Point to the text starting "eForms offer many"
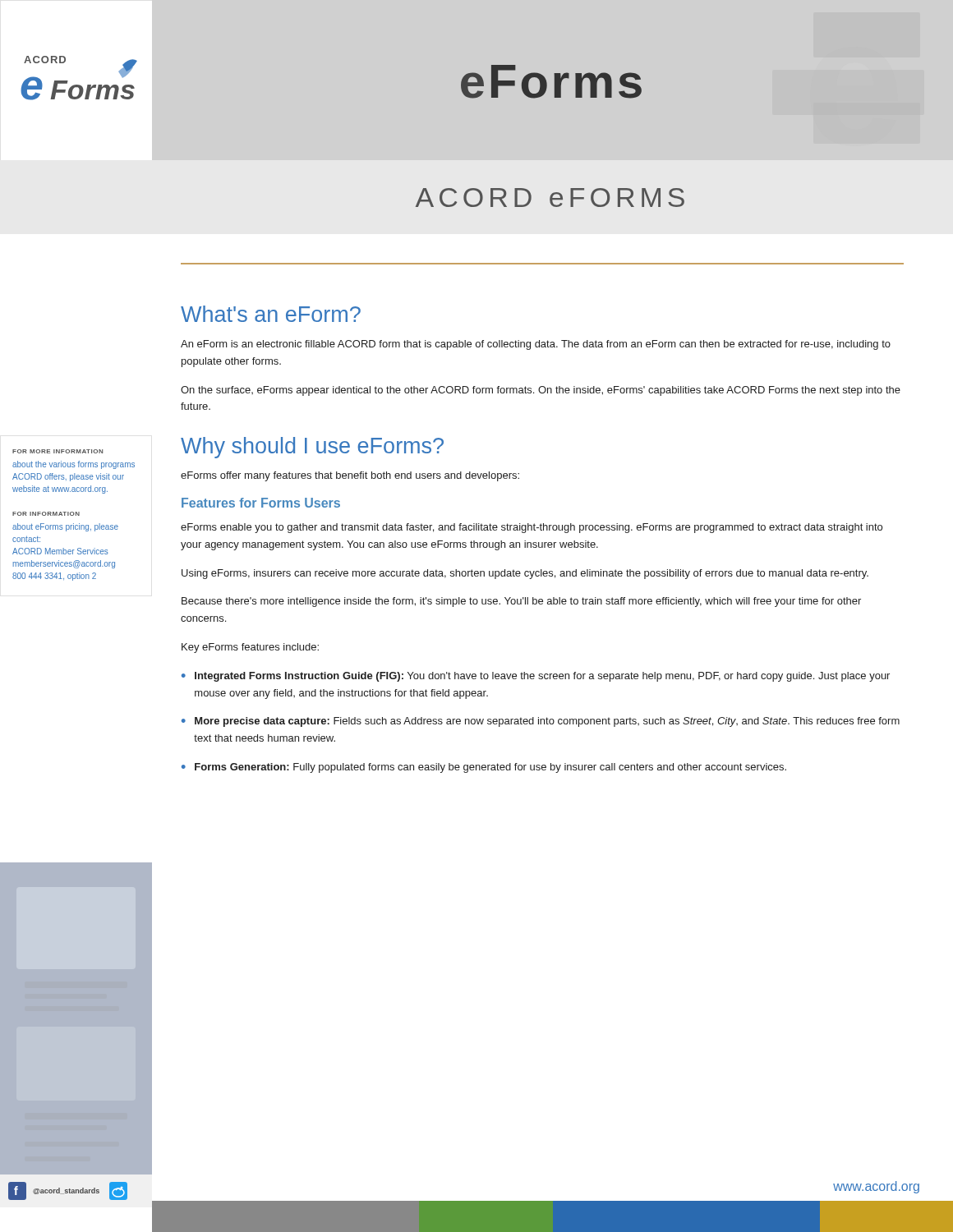This screenshot has width=953, height=1232. tap(350, 475)
